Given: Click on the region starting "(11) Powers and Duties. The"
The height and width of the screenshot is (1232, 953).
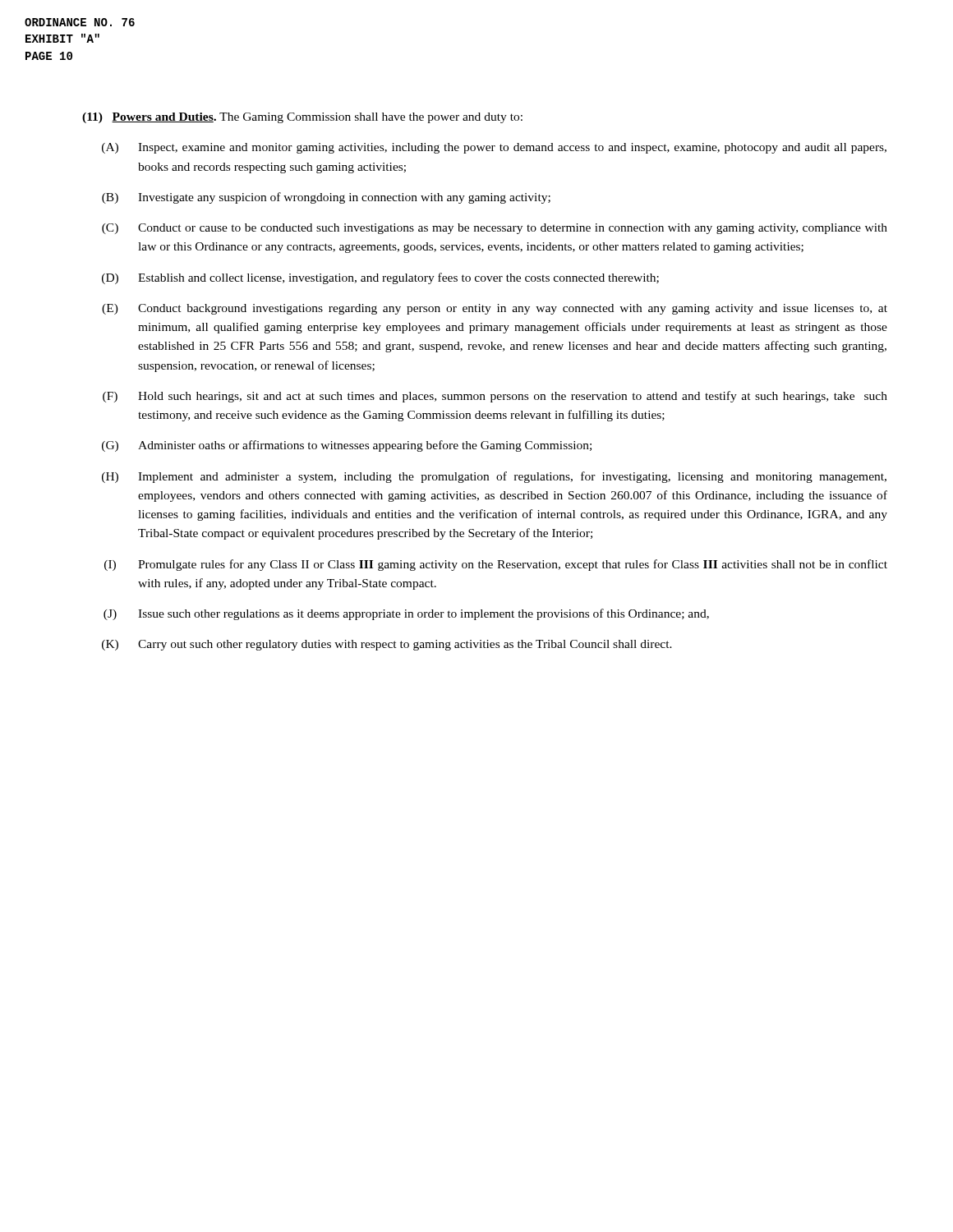Looking at the screenshot, I should pyautogui.click(x=303, y=116).
